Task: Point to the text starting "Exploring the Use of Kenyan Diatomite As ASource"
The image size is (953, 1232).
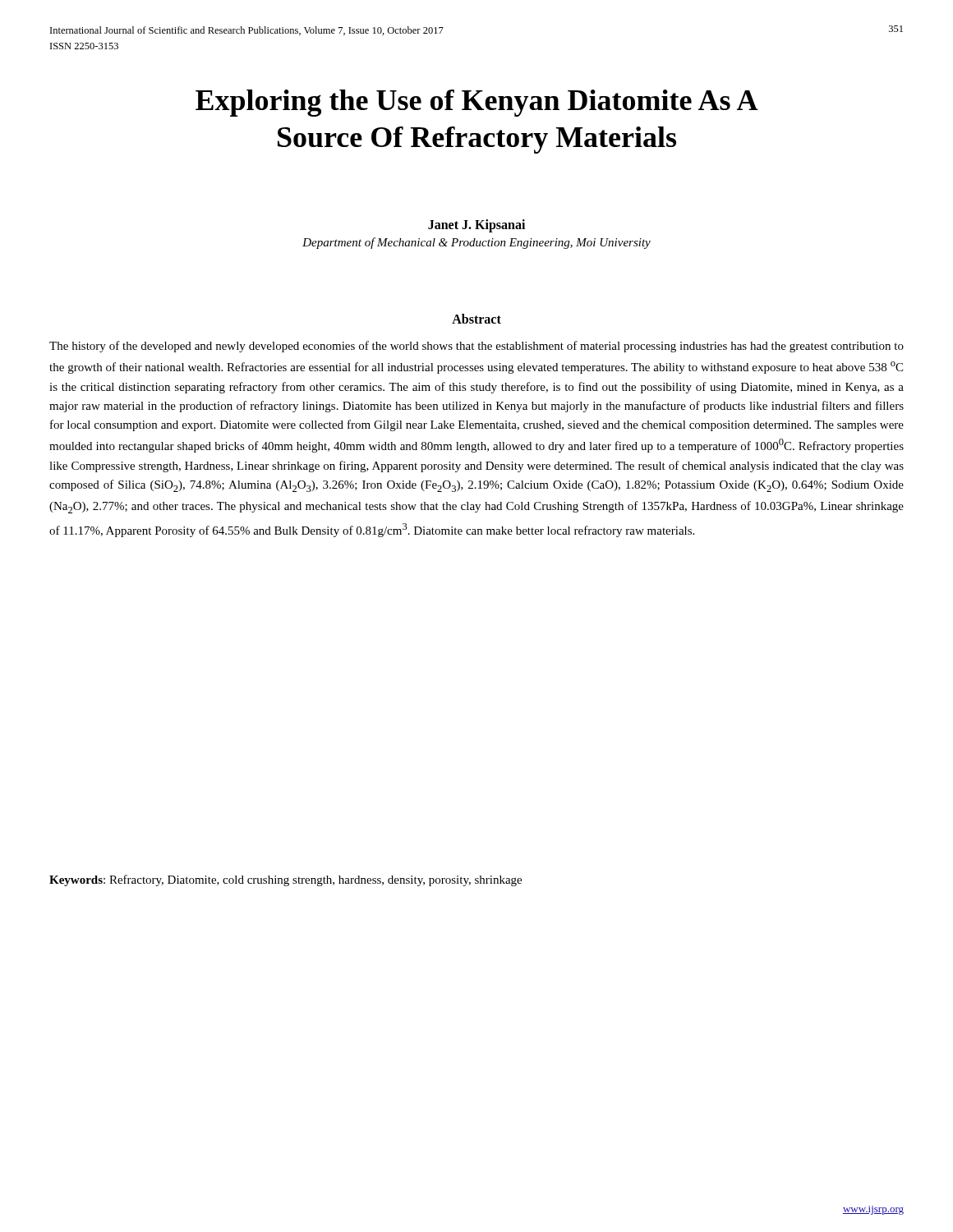Action: (x=476, y=119)
